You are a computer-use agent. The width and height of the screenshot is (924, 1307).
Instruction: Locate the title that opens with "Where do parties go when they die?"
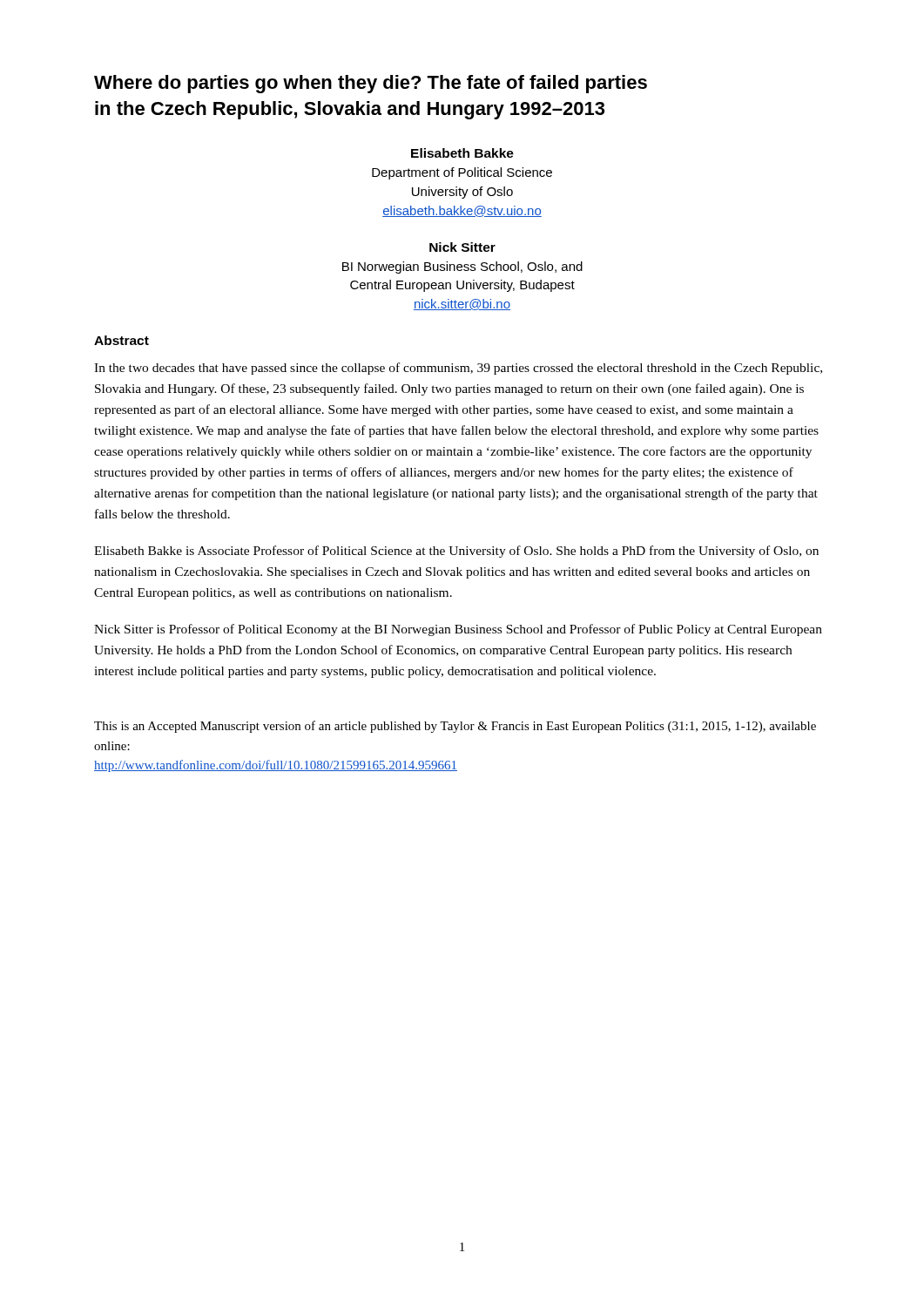371,95
